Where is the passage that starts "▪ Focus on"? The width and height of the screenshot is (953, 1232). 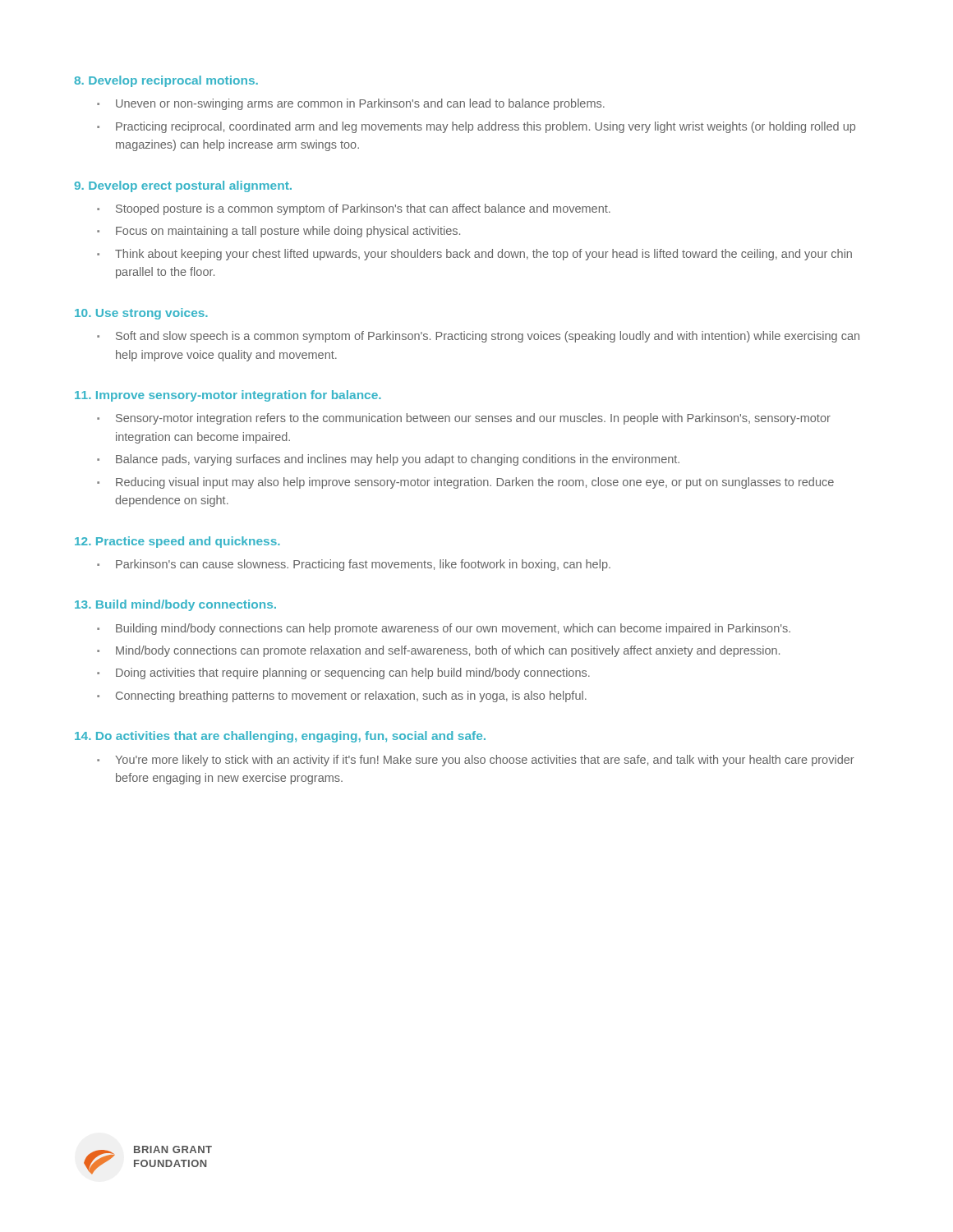click(279, 232)
